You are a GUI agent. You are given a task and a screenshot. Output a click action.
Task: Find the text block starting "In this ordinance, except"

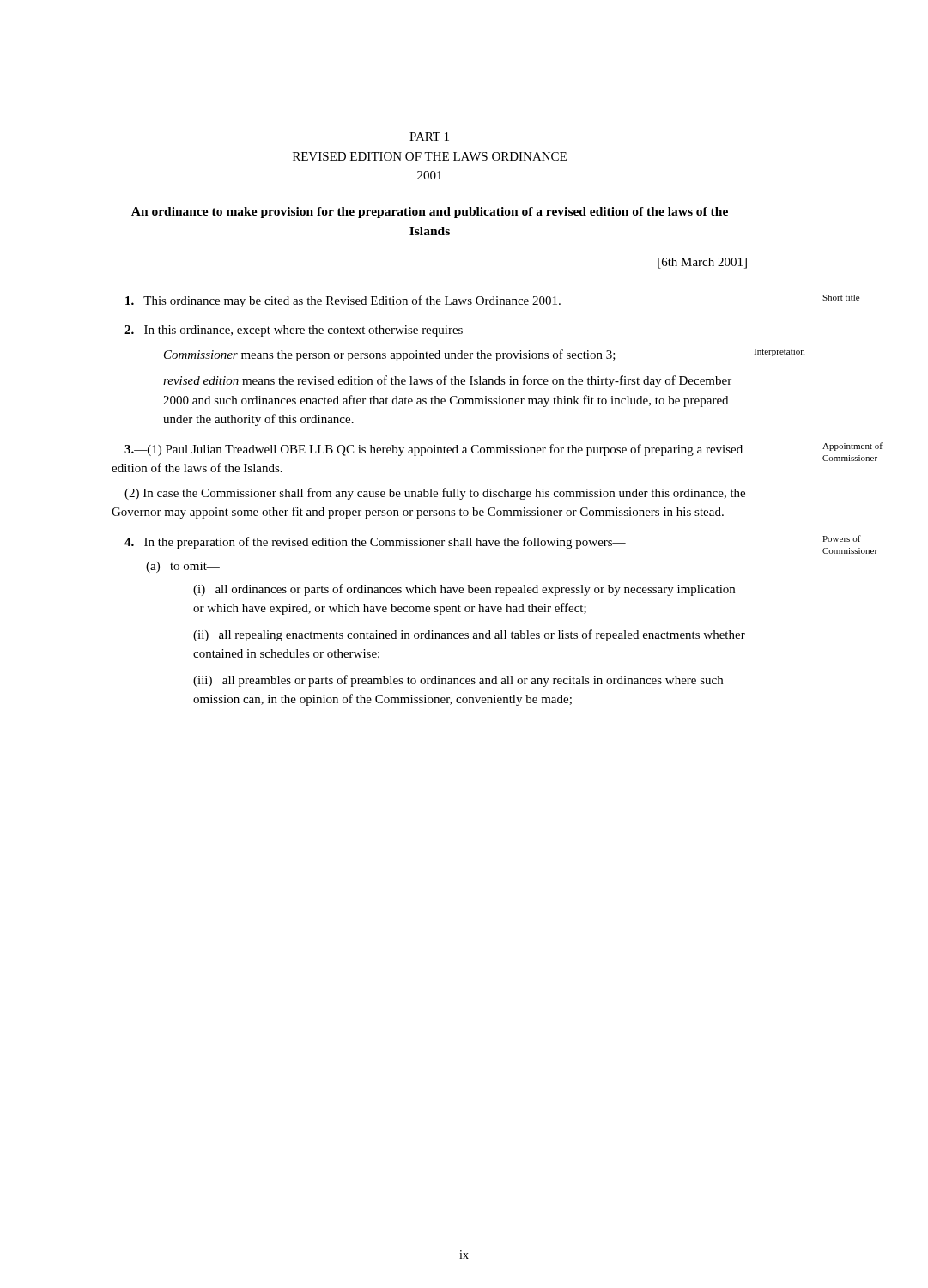click(x=458, y=375)
